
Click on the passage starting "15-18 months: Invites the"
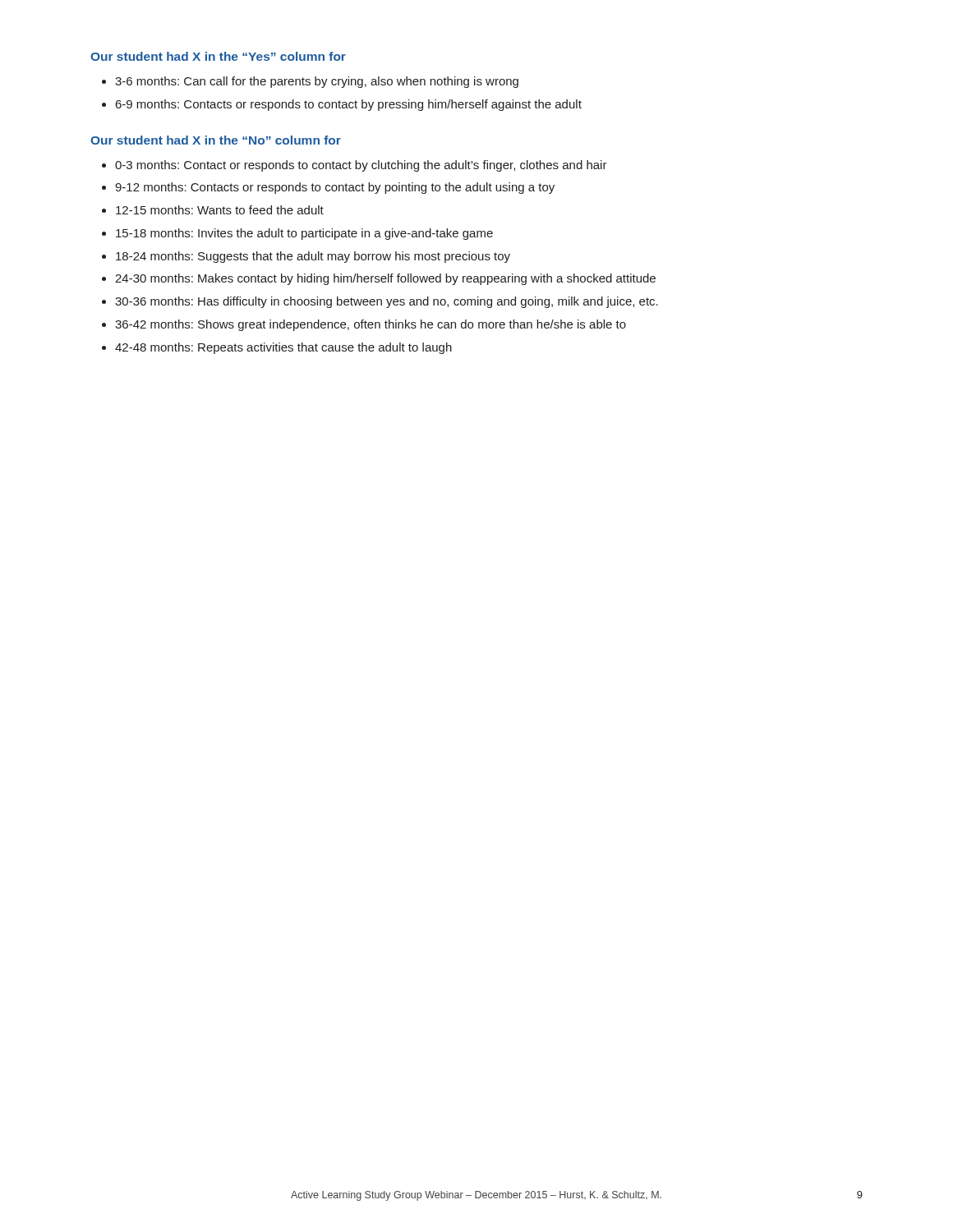[489, 233]
